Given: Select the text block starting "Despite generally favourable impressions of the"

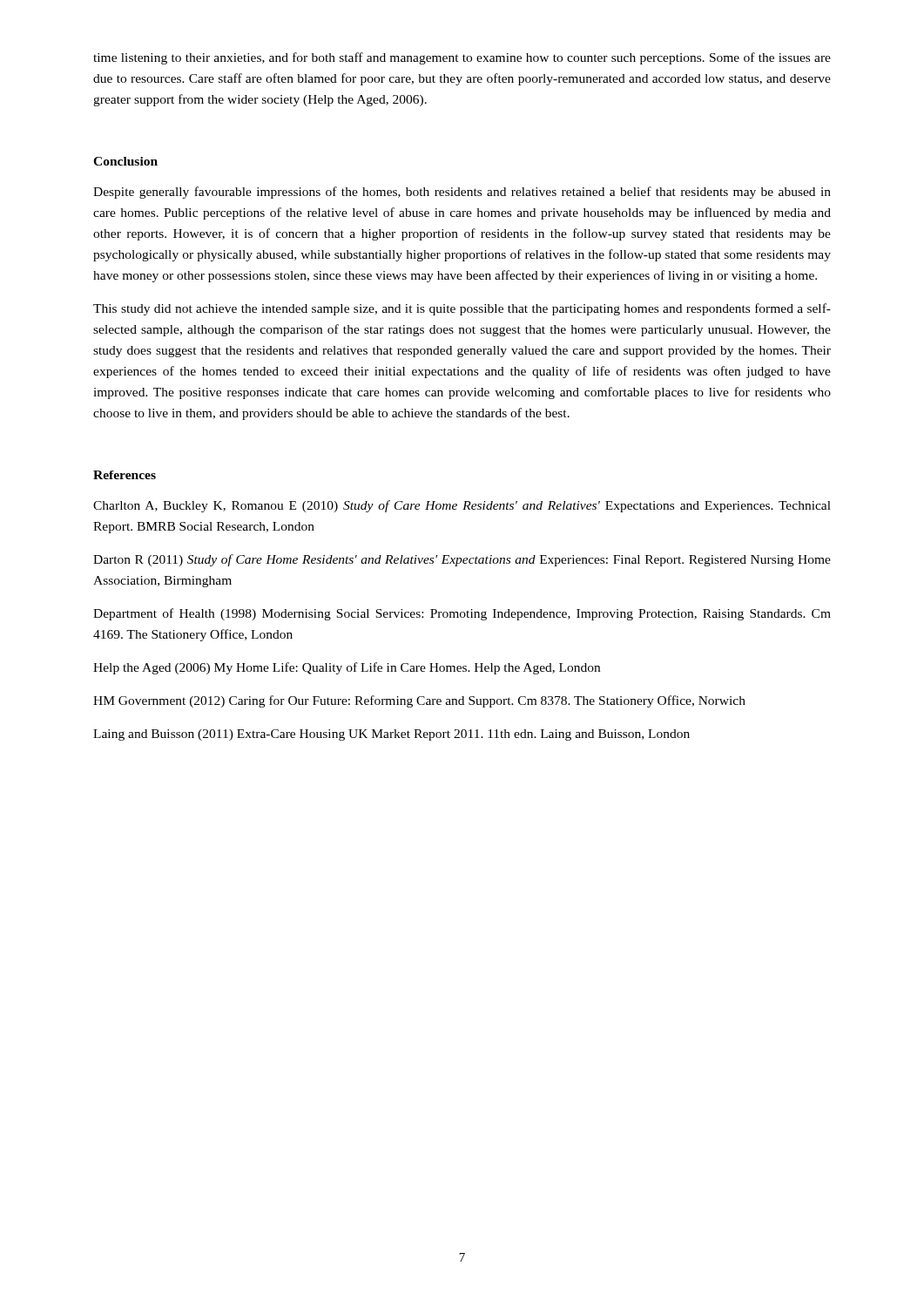Looking at the screenshot, I should 462,233.
